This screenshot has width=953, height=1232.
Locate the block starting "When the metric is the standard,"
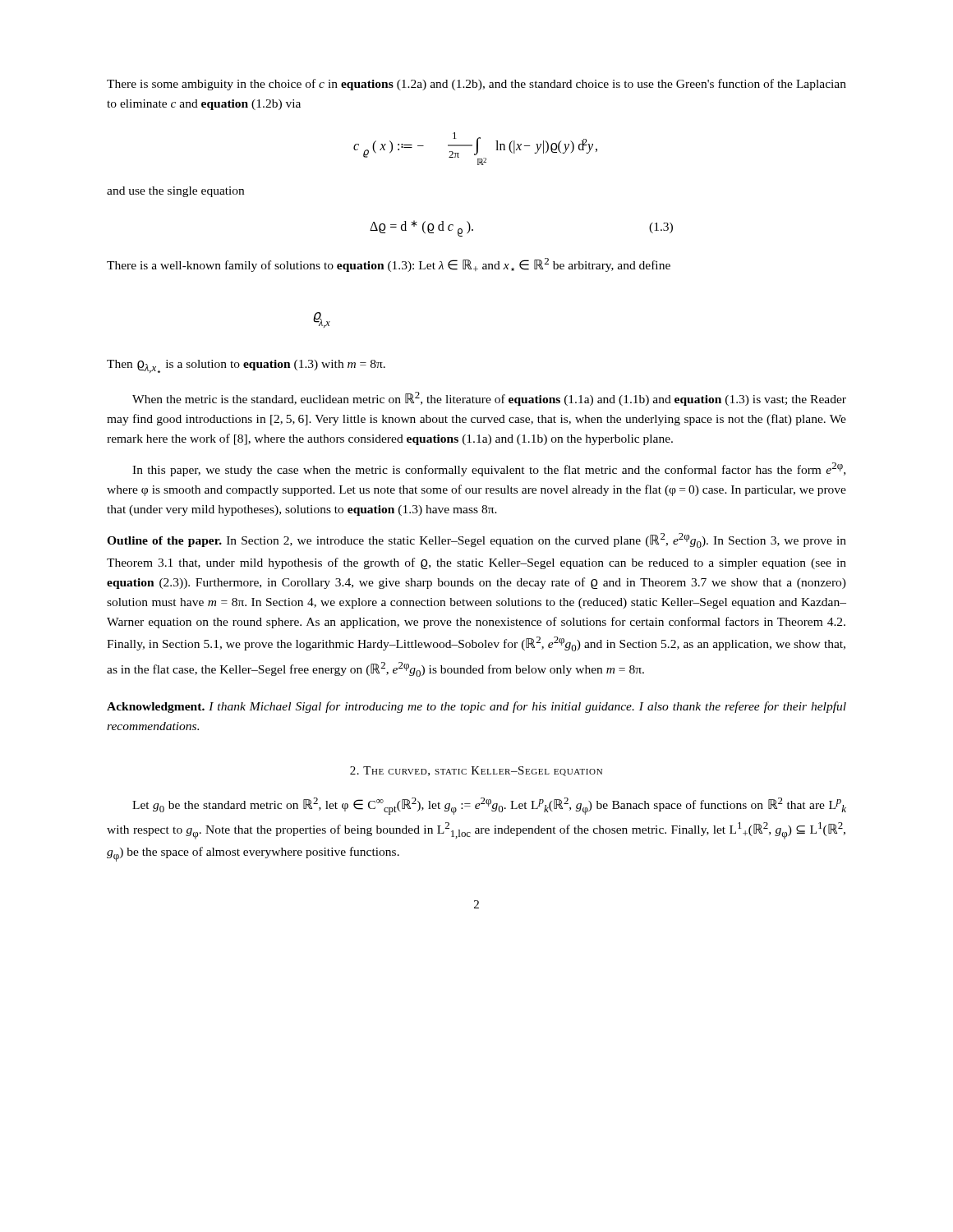(x=476, y=418)
